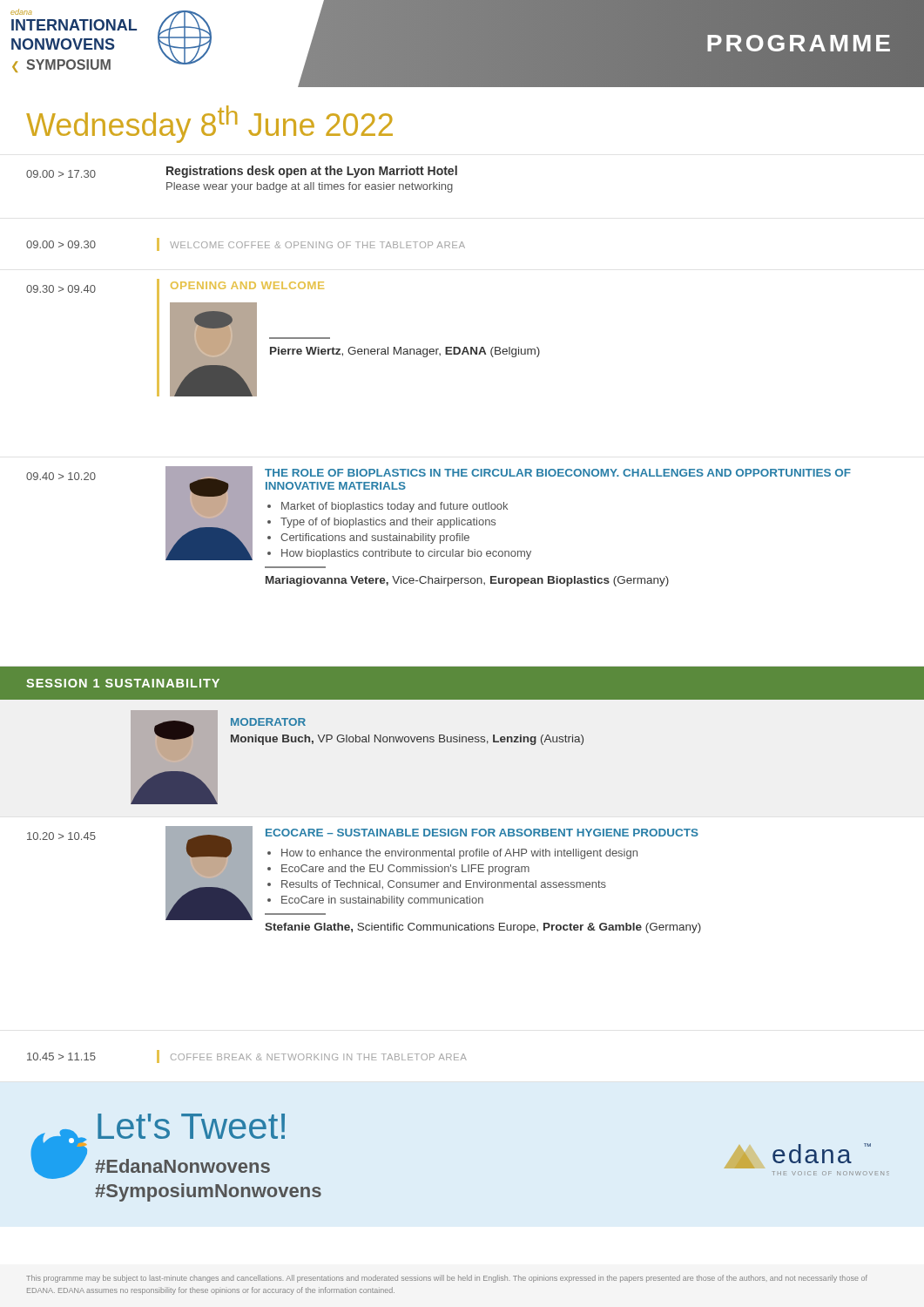The height and width of the screenshot is (1307, 924).
Task: Select the text block starting "09.30 > 09.40 OPENING"
Action: pyautogui.click(x=462, y=338)
